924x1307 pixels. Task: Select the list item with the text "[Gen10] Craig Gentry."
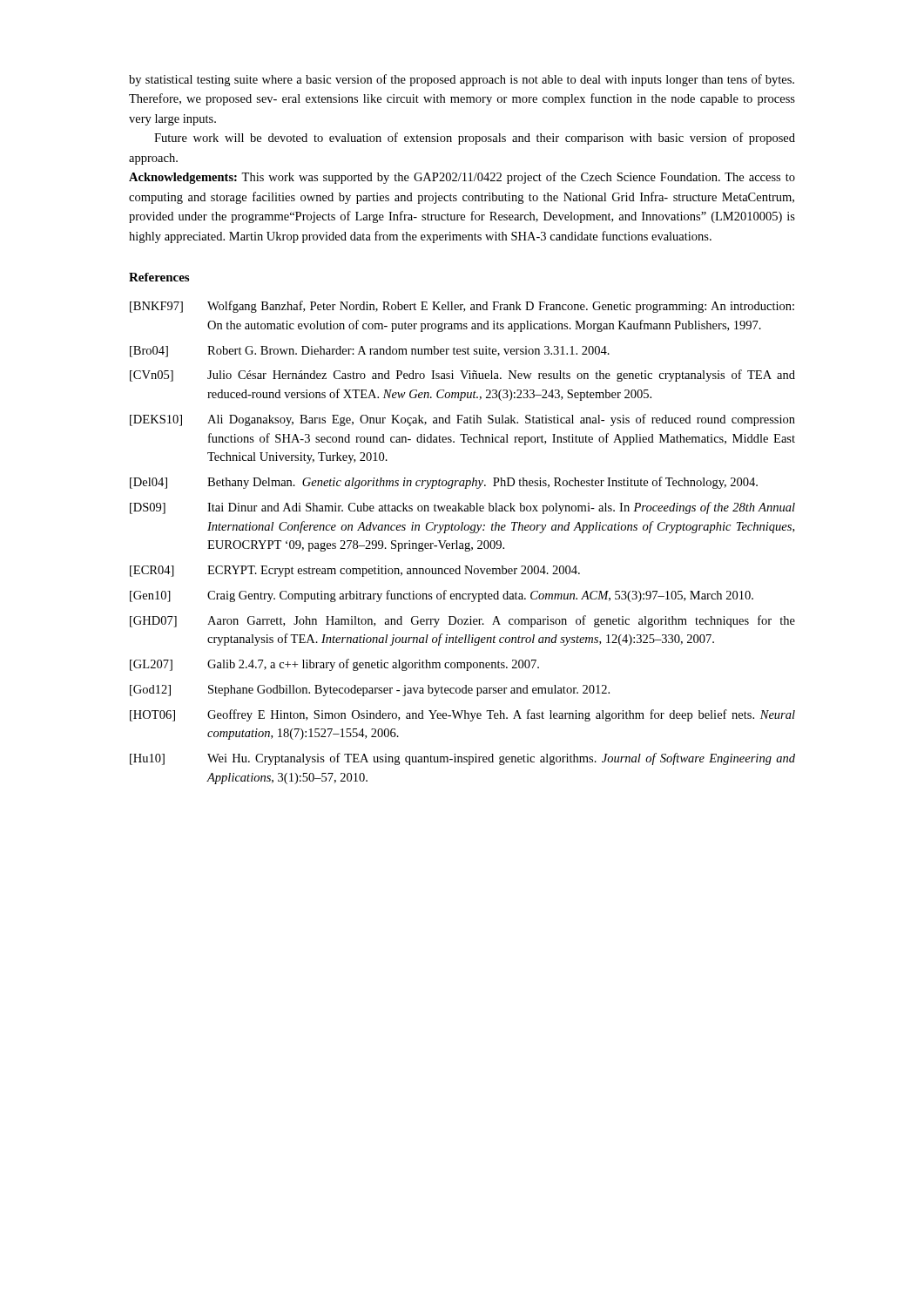[462, 596]
